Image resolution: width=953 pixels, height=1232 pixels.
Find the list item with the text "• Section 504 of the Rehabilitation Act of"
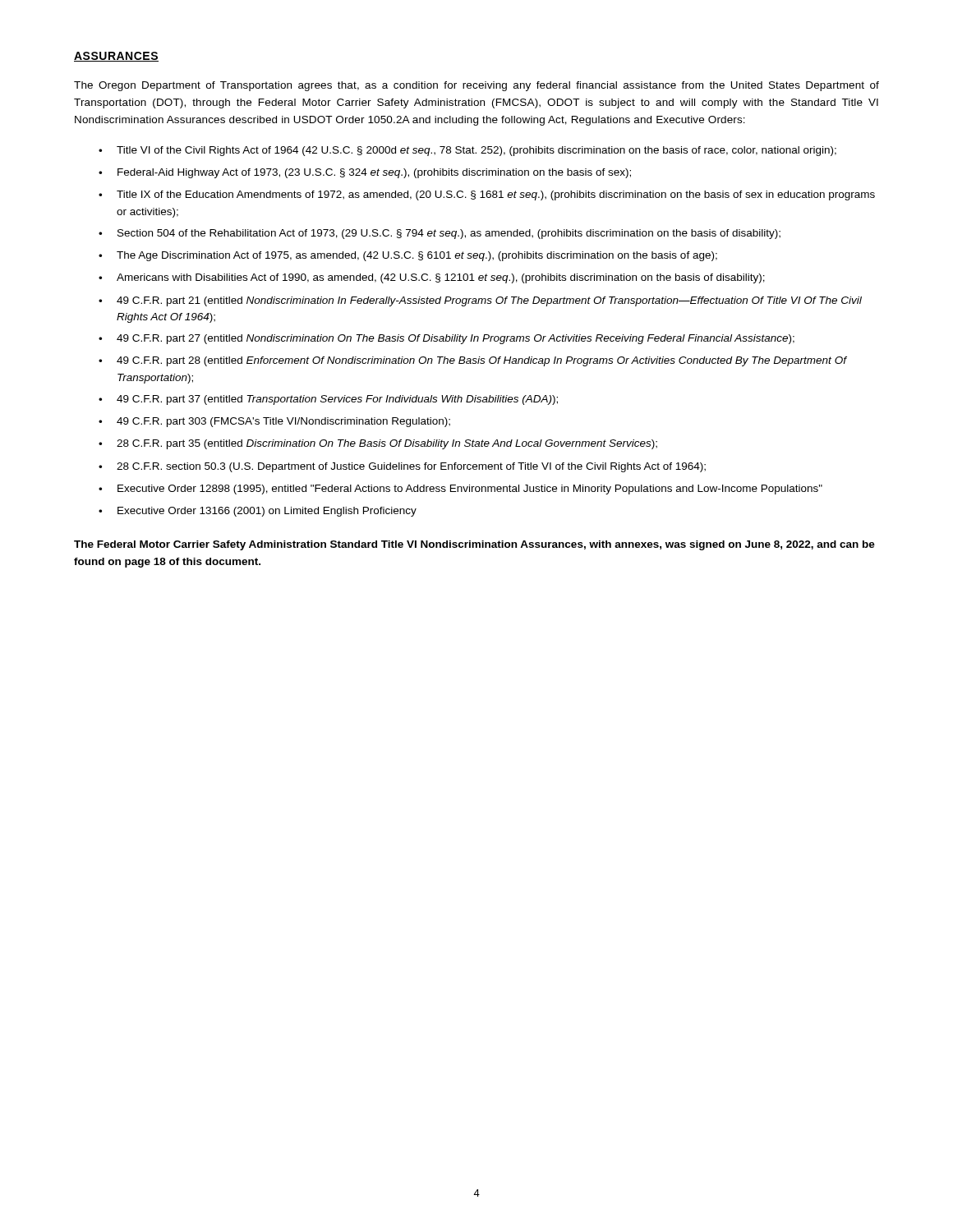click(x=489, y=234)
